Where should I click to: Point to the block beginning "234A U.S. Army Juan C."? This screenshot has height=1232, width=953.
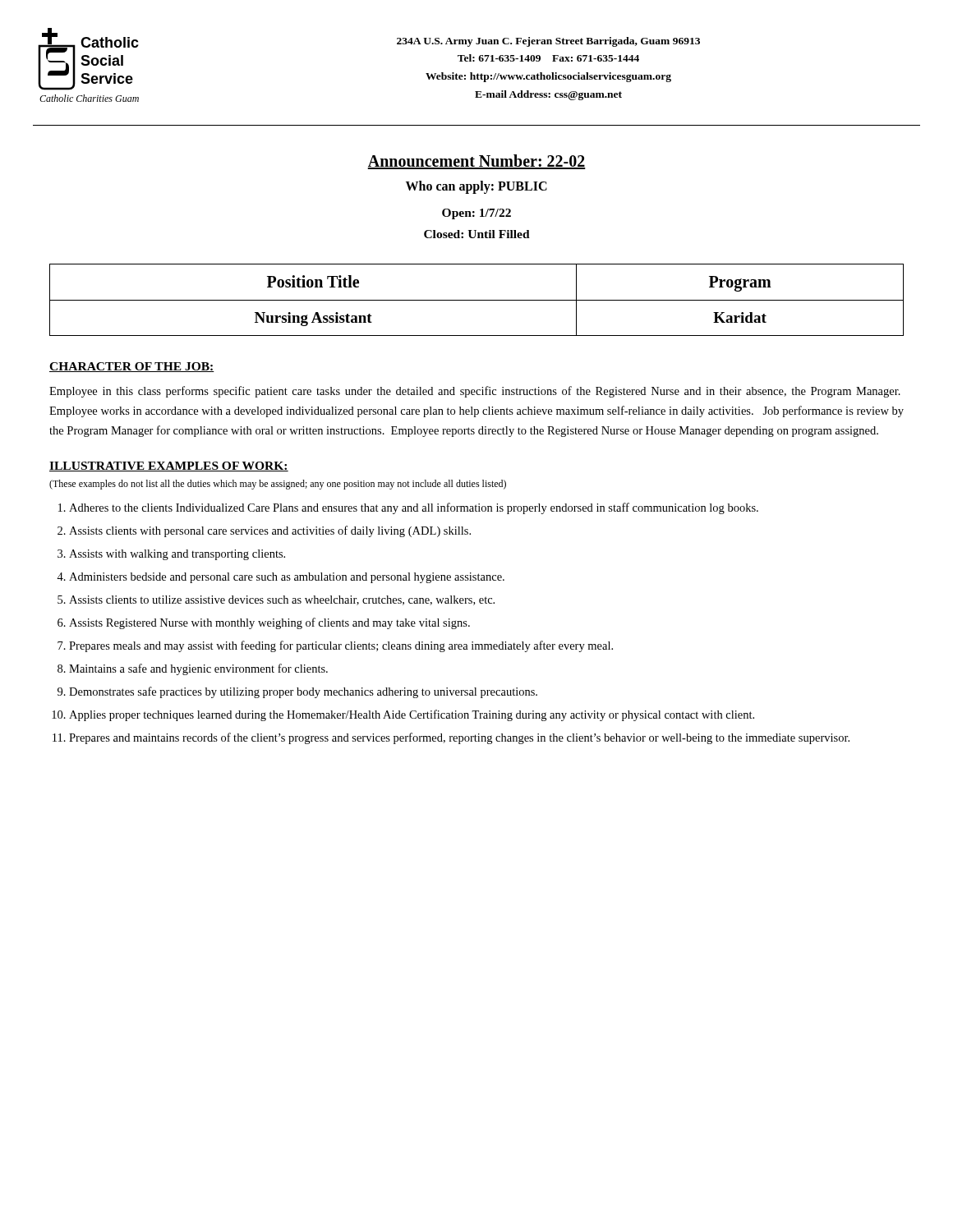click(x=548, y=67)
